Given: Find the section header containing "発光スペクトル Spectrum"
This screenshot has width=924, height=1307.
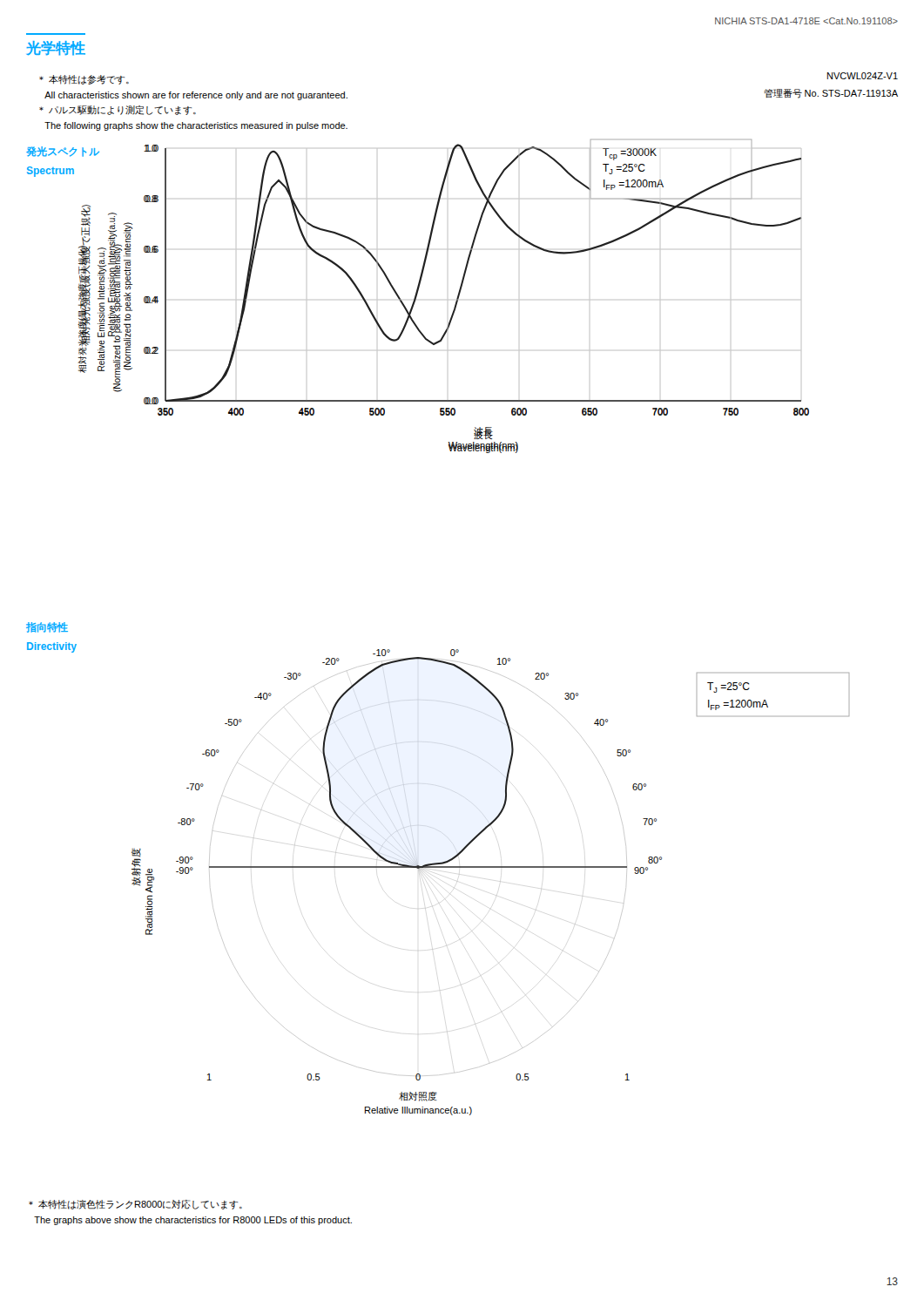Looking at the screenshot, I should point(63,161).
